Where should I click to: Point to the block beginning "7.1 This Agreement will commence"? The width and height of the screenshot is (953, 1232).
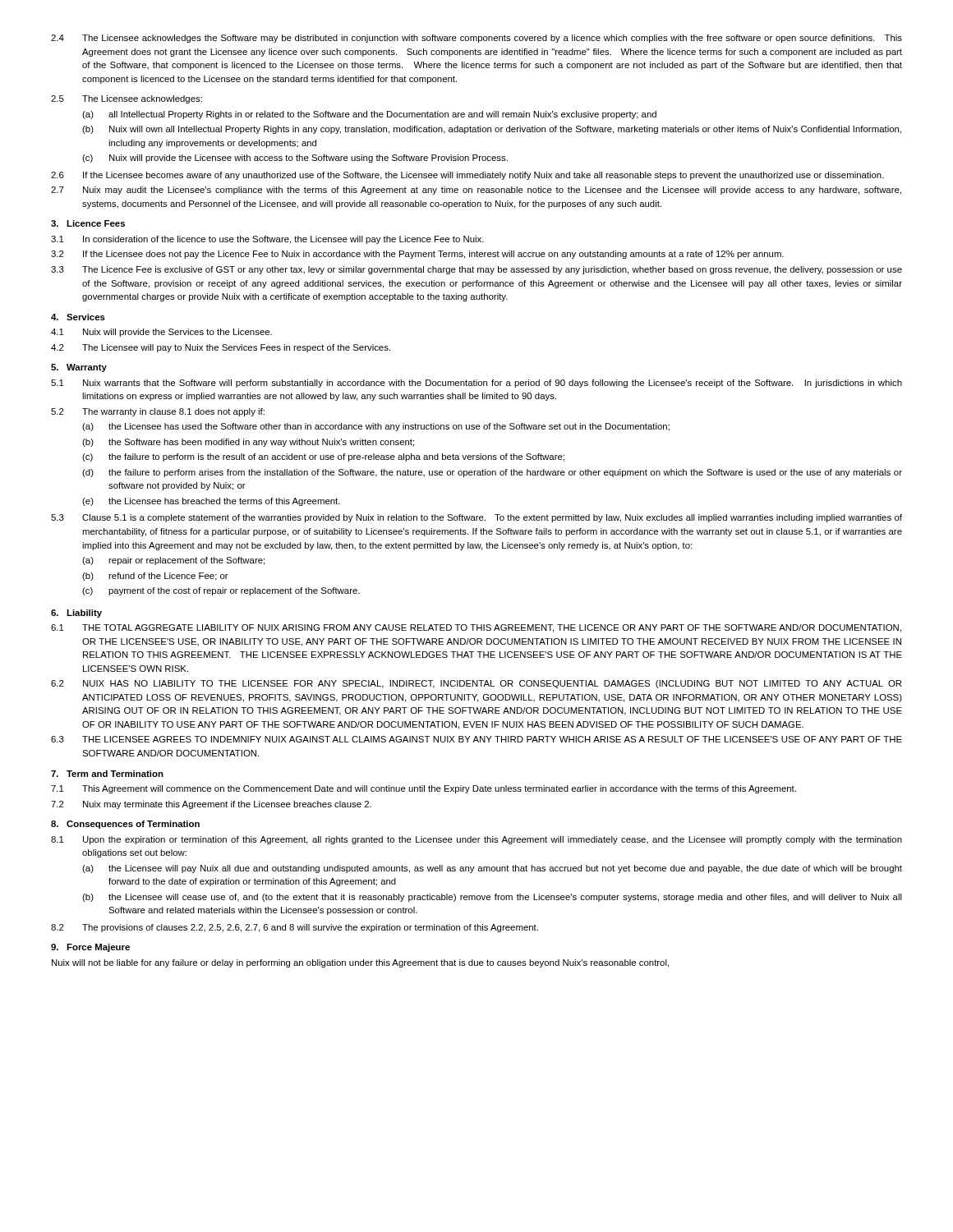pyautogui.click(x=476, y=789)
